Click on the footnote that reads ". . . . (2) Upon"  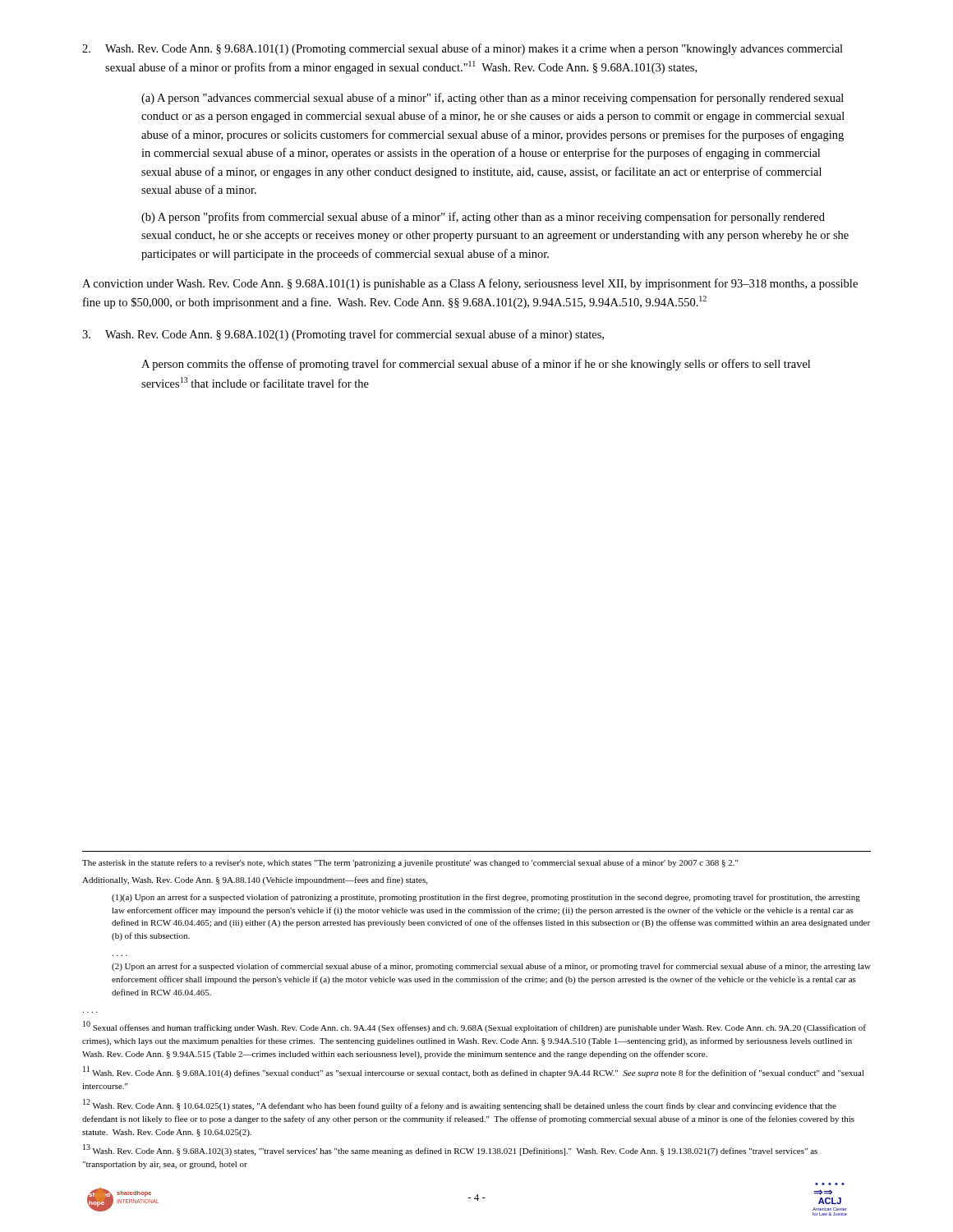tap(491, 973)
